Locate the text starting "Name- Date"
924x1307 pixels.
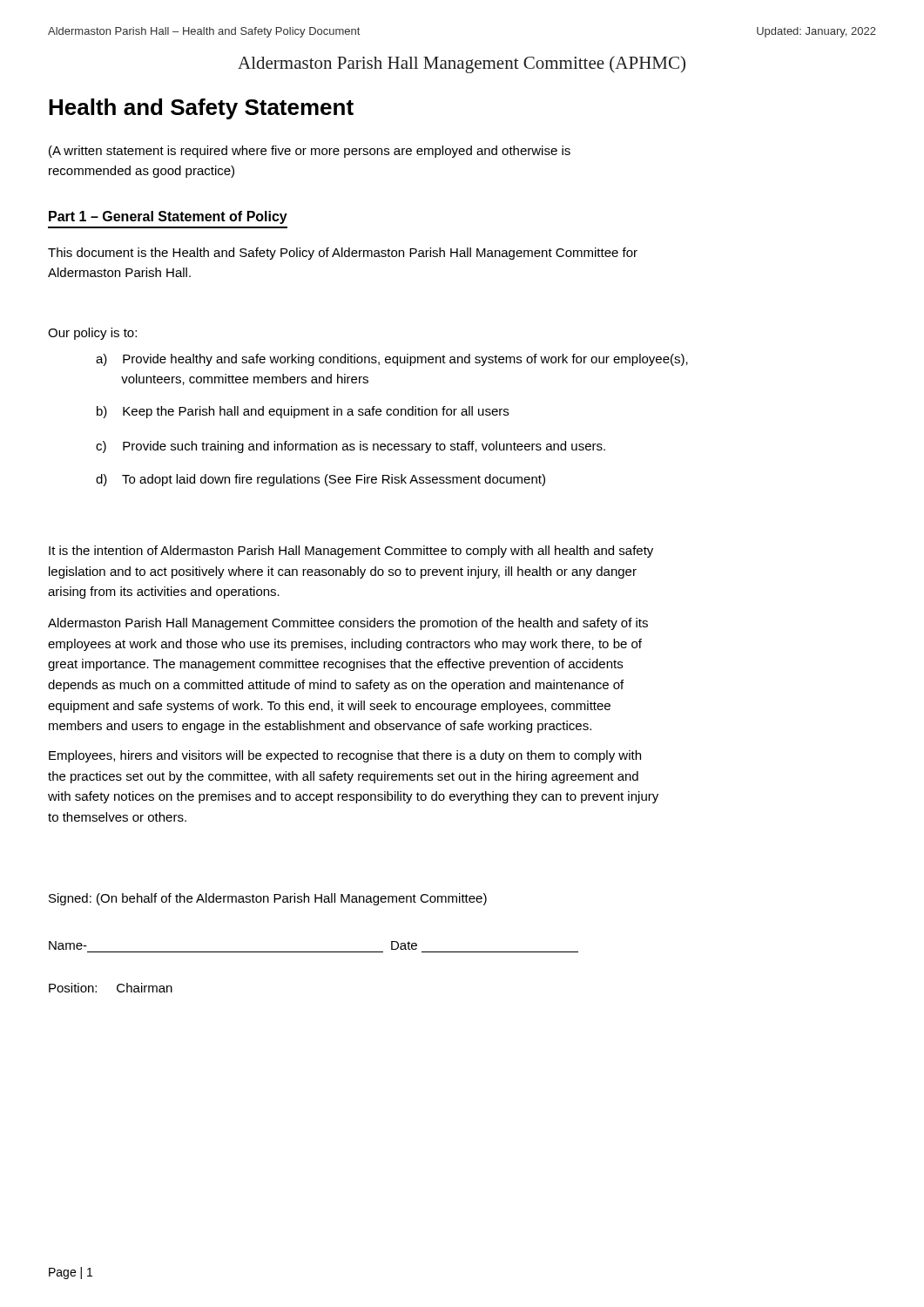(313, 945)
